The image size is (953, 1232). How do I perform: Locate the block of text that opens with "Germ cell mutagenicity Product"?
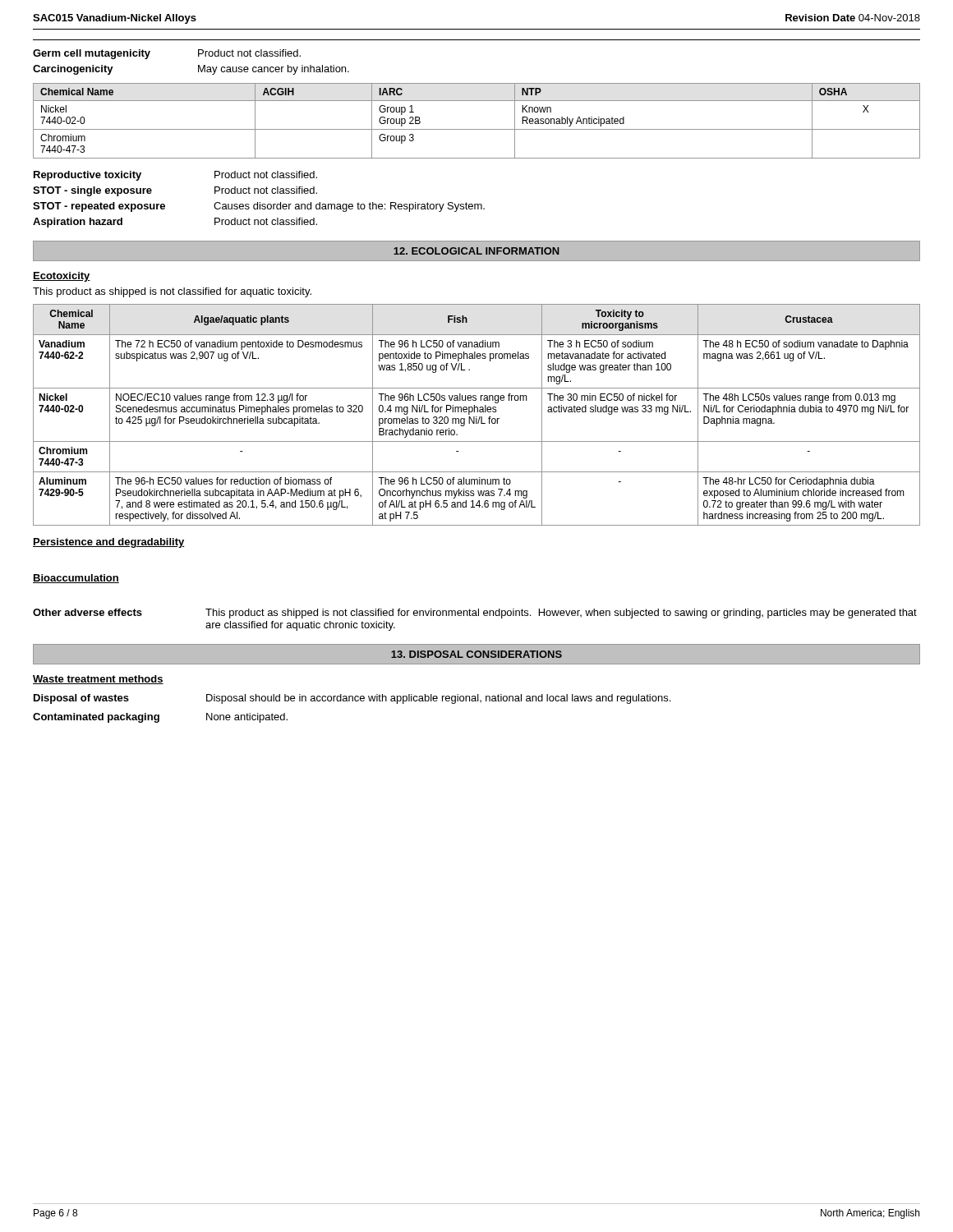(x=89, y=54)
